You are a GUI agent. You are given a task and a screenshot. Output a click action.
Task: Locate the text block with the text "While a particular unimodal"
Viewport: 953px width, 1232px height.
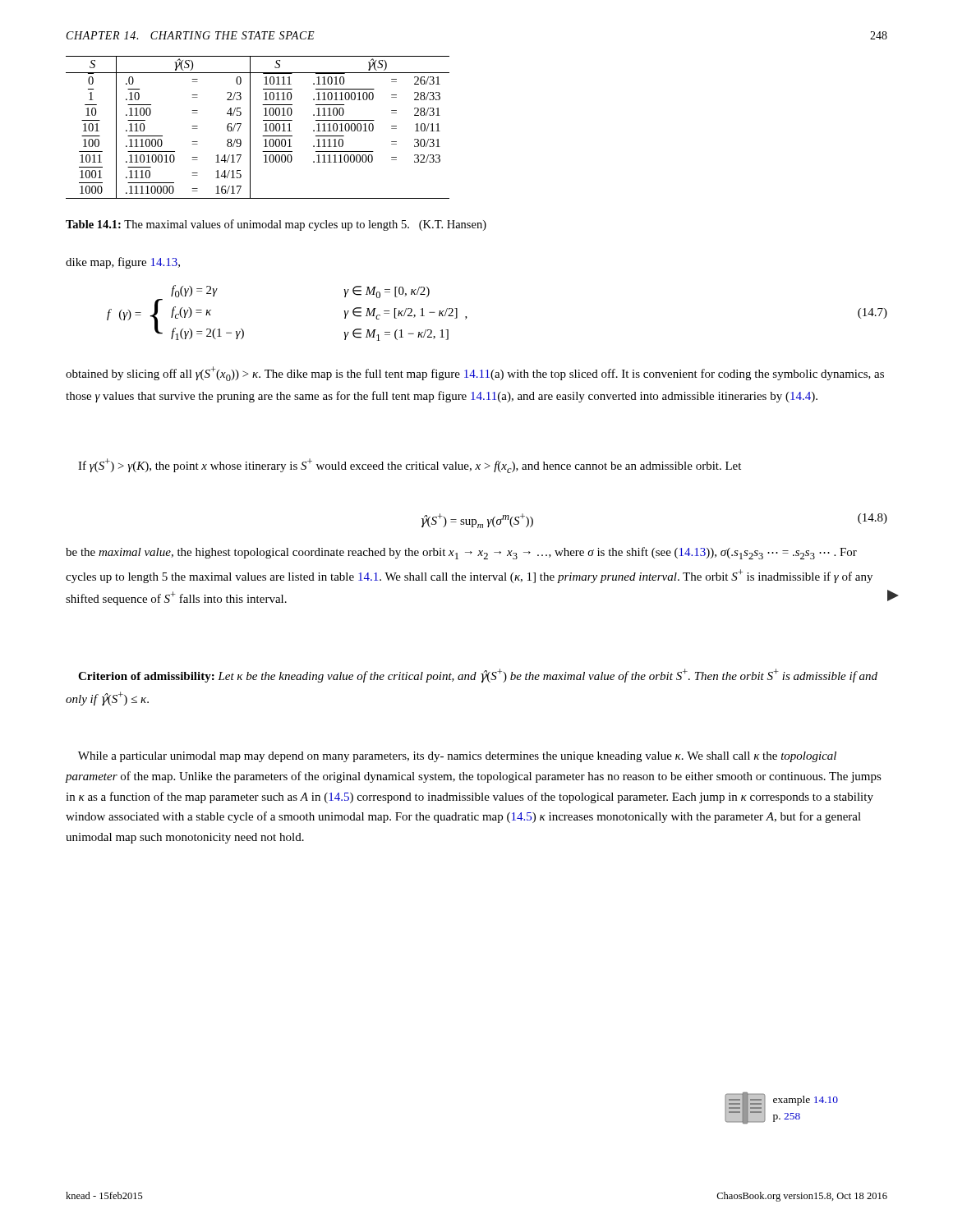tap(474, 796)
